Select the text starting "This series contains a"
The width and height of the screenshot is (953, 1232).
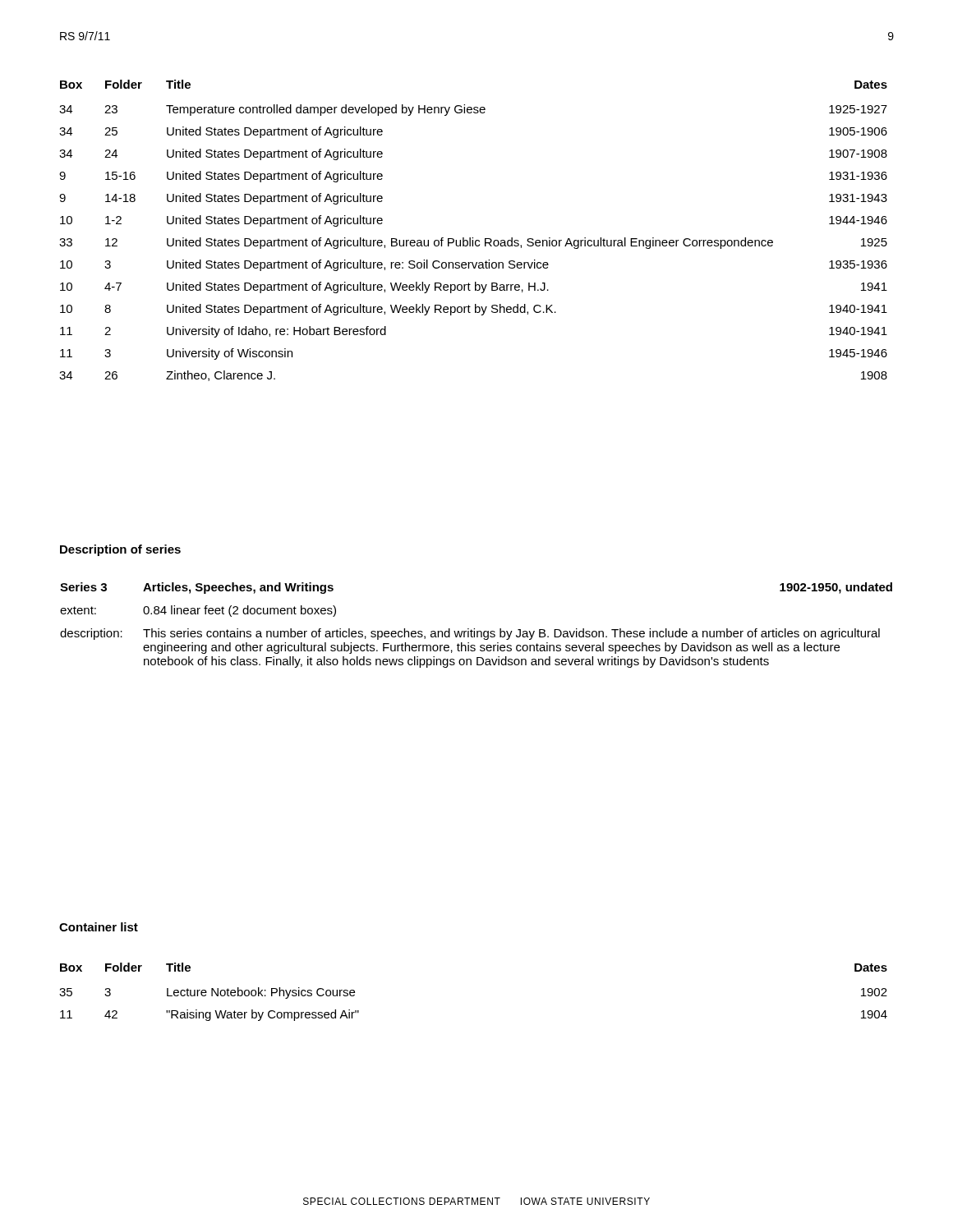point(512,647)
